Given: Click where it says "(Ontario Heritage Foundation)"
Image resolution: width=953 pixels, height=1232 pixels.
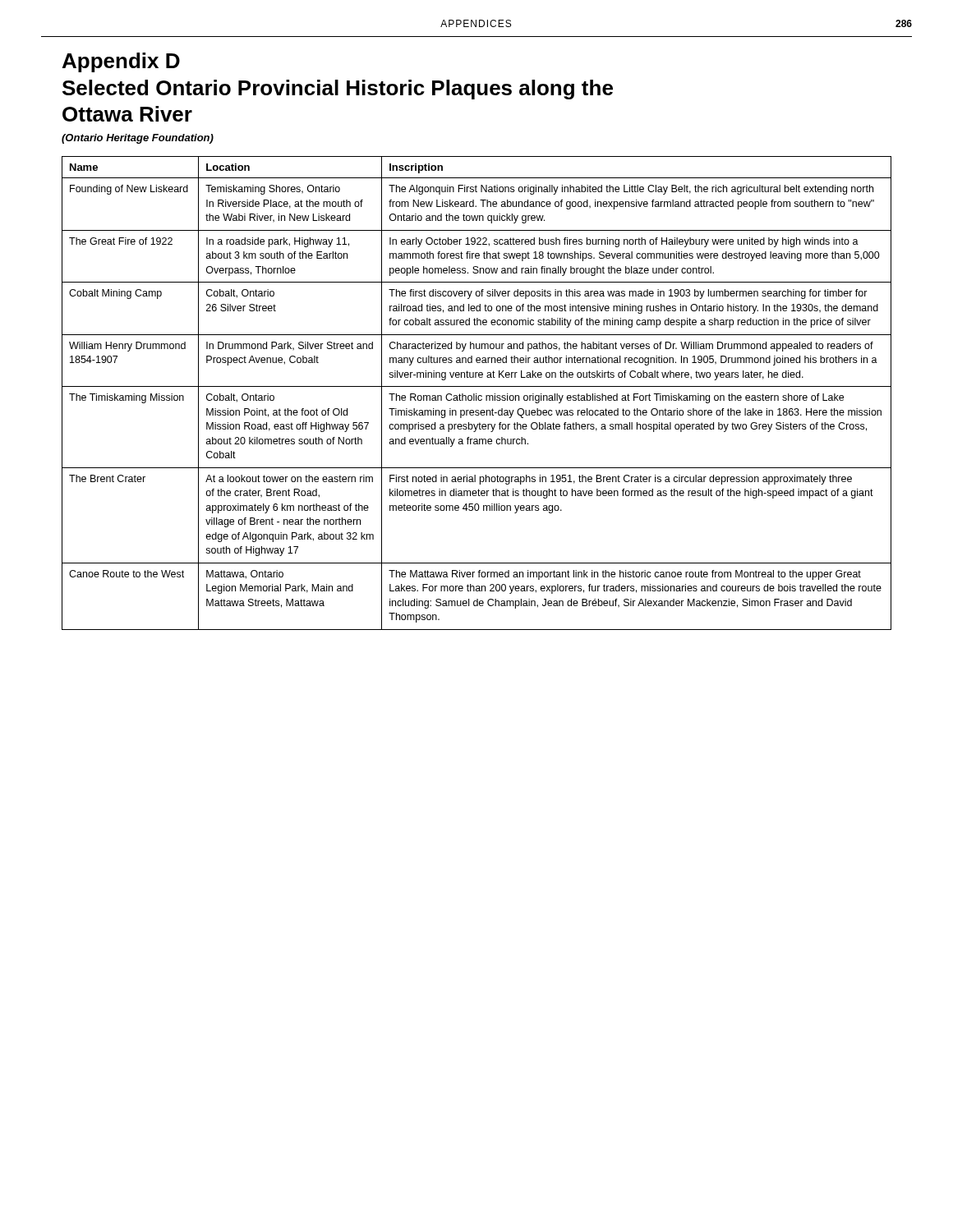Looking at the screenshot, I should point(138,138).
